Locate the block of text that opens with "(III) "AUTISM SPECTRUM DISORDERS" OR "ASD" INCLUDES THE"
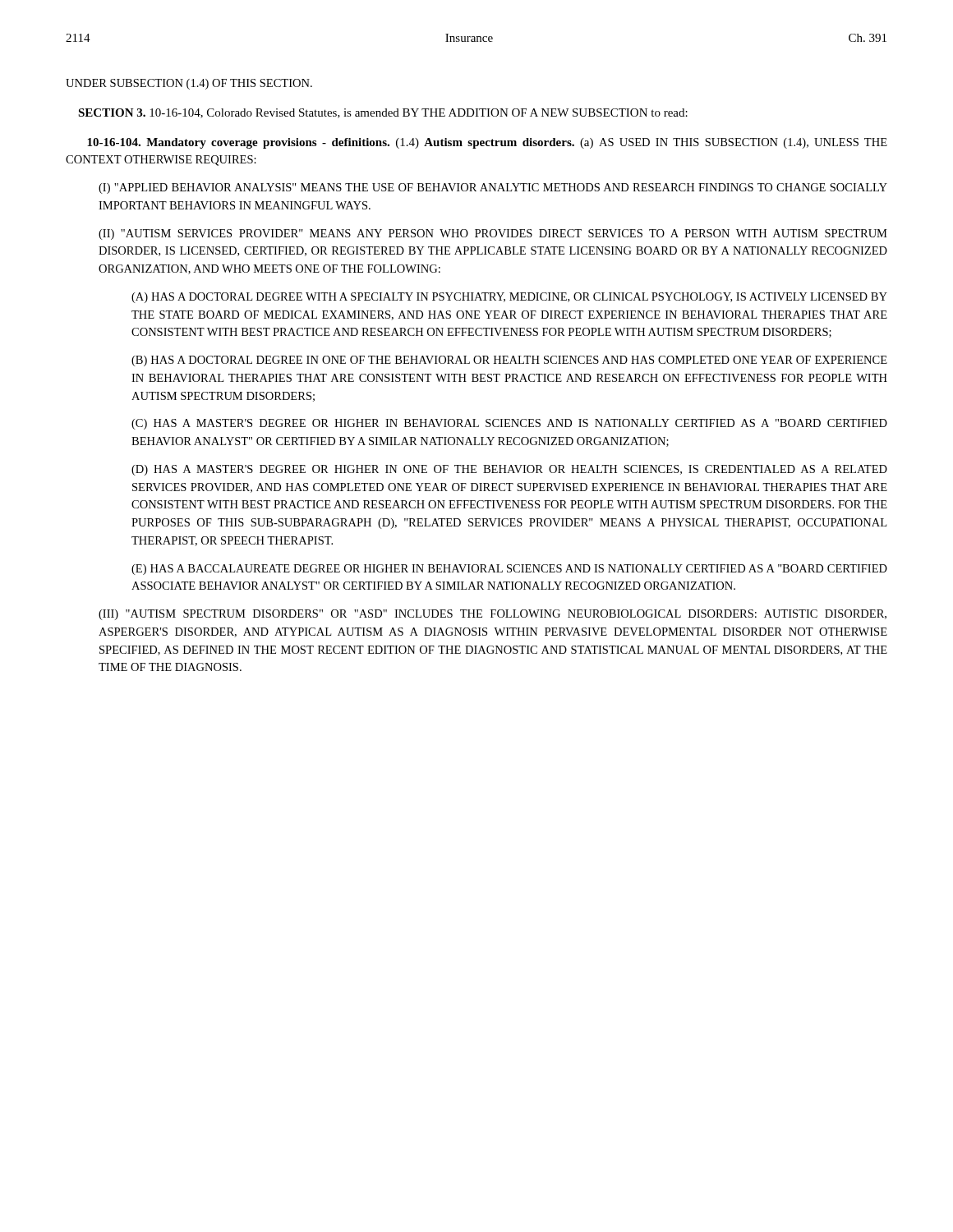Image resolution: width=953 pixels, height=1232 pixels. (x=493, y=640)
